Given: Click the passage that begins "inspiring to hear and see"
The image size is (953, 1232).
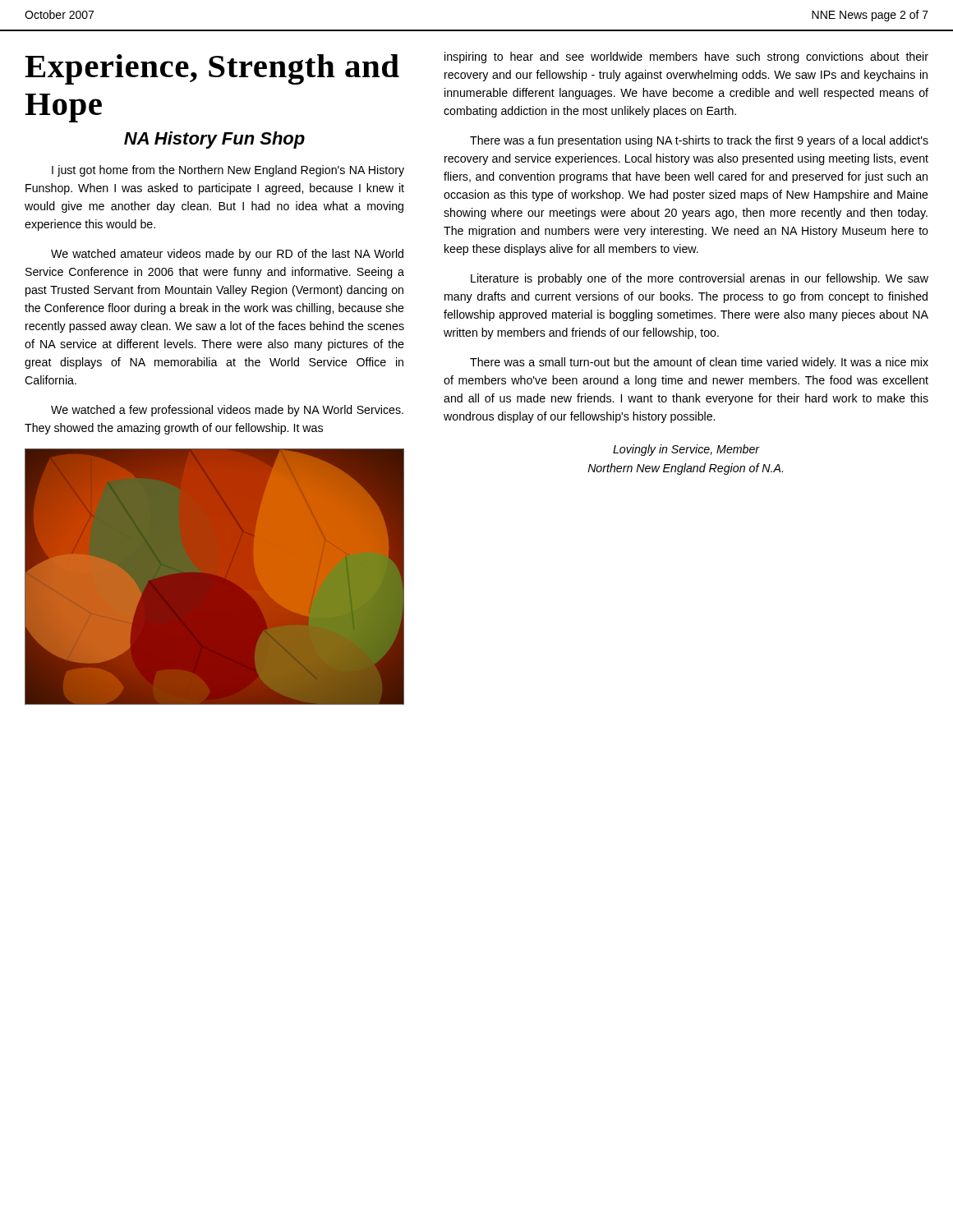Looking at the screenshot, I should pyautogui.click(x=686, y=84).
